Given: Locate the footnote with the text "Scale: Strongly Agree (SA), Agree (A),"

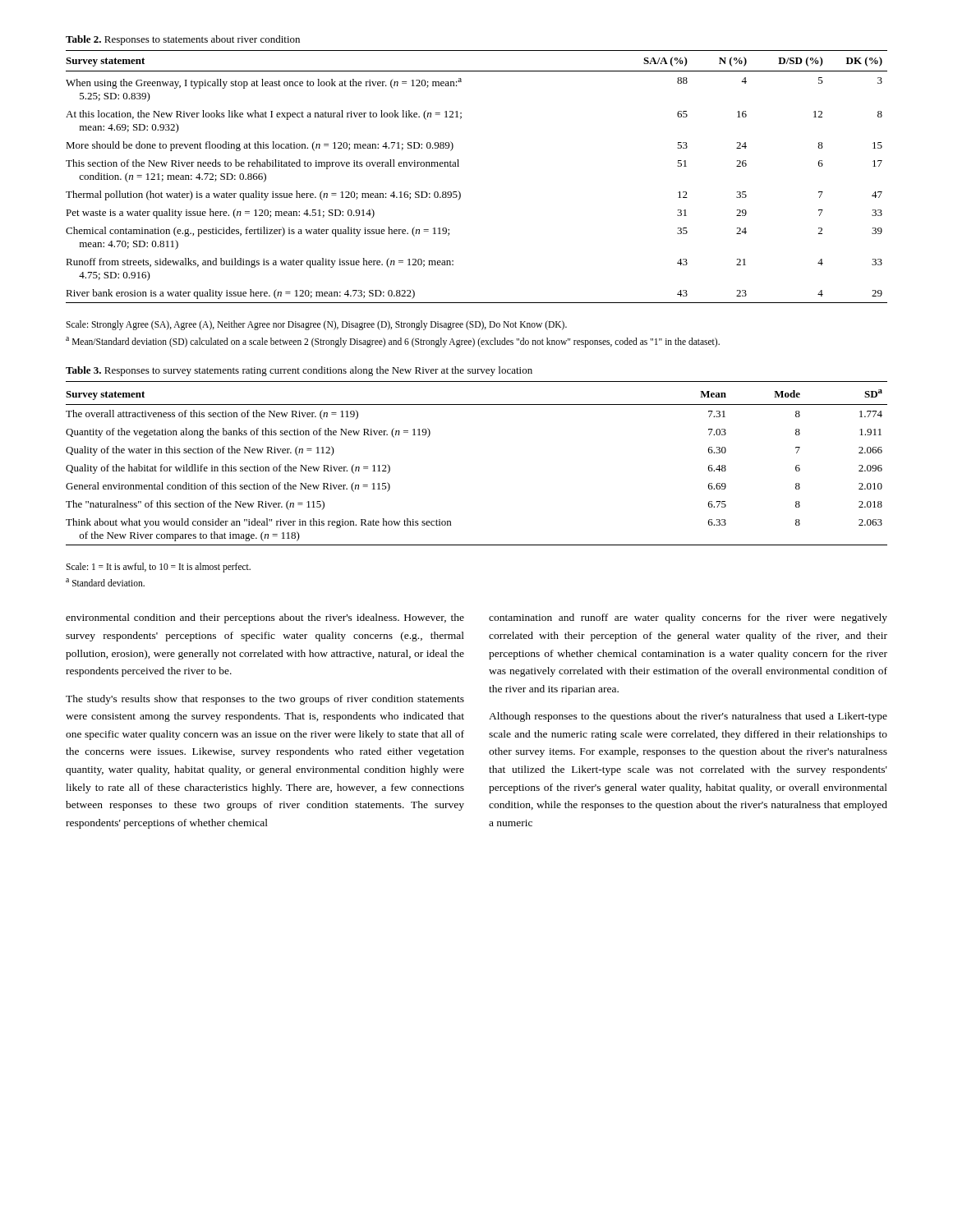Looking at the screenshot, I should [x=393, y=333].
